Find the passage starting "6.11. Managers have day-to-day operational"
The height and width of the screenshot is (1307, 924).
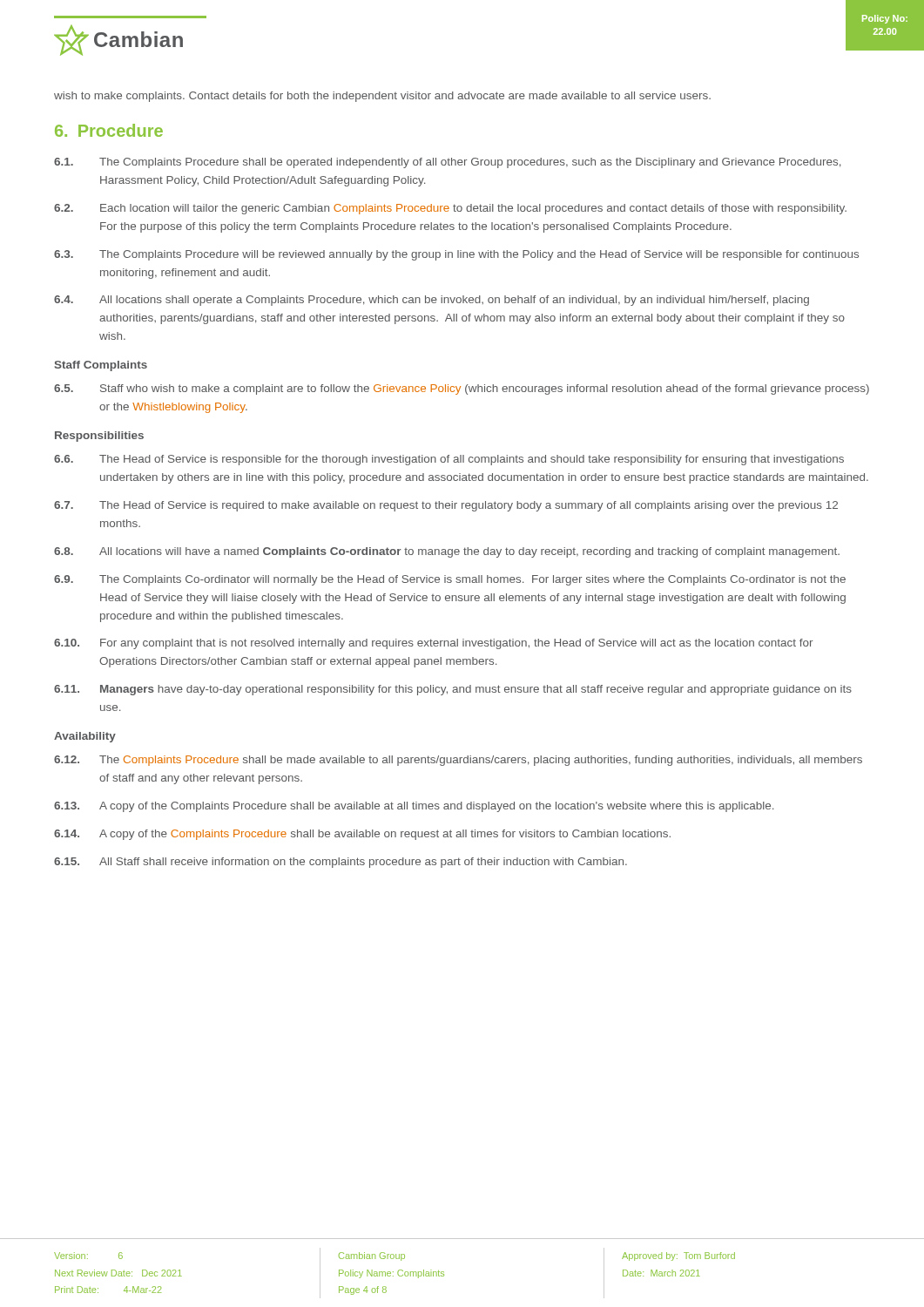coord(462,699)
